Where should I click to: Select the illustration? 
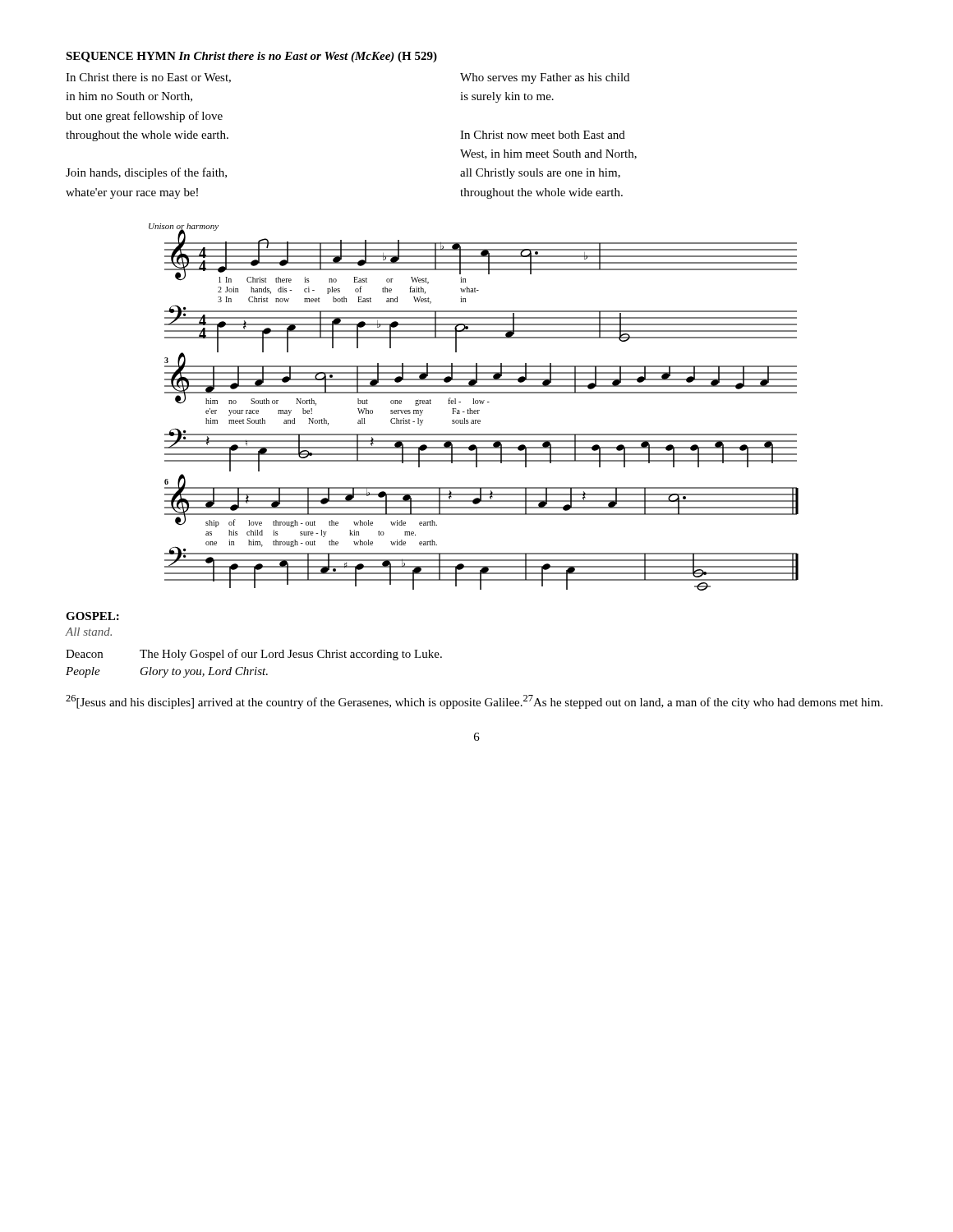tap(476, 406)
